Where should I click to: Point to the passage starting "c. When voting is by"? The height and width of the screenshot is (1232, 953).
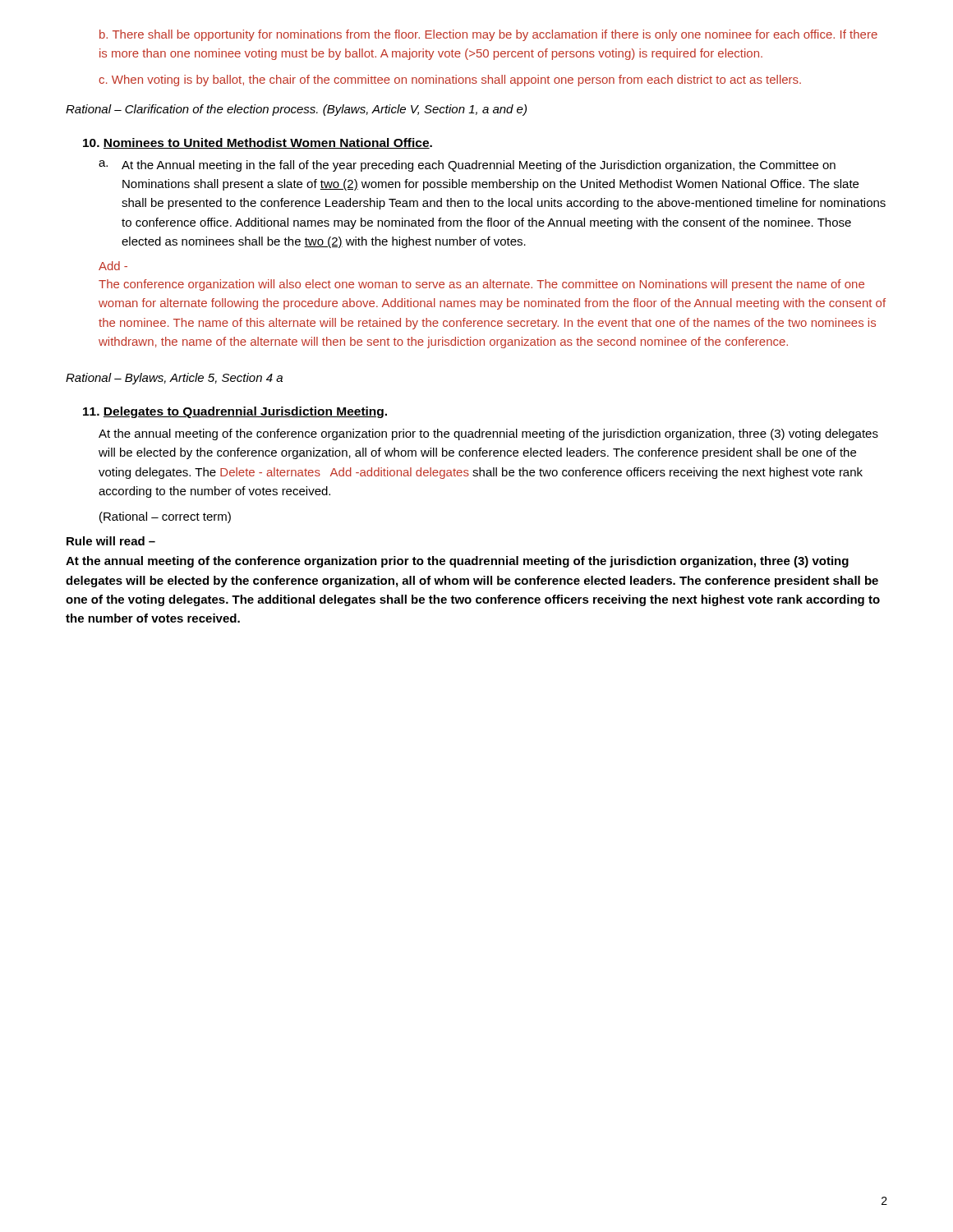click(450, 79)
